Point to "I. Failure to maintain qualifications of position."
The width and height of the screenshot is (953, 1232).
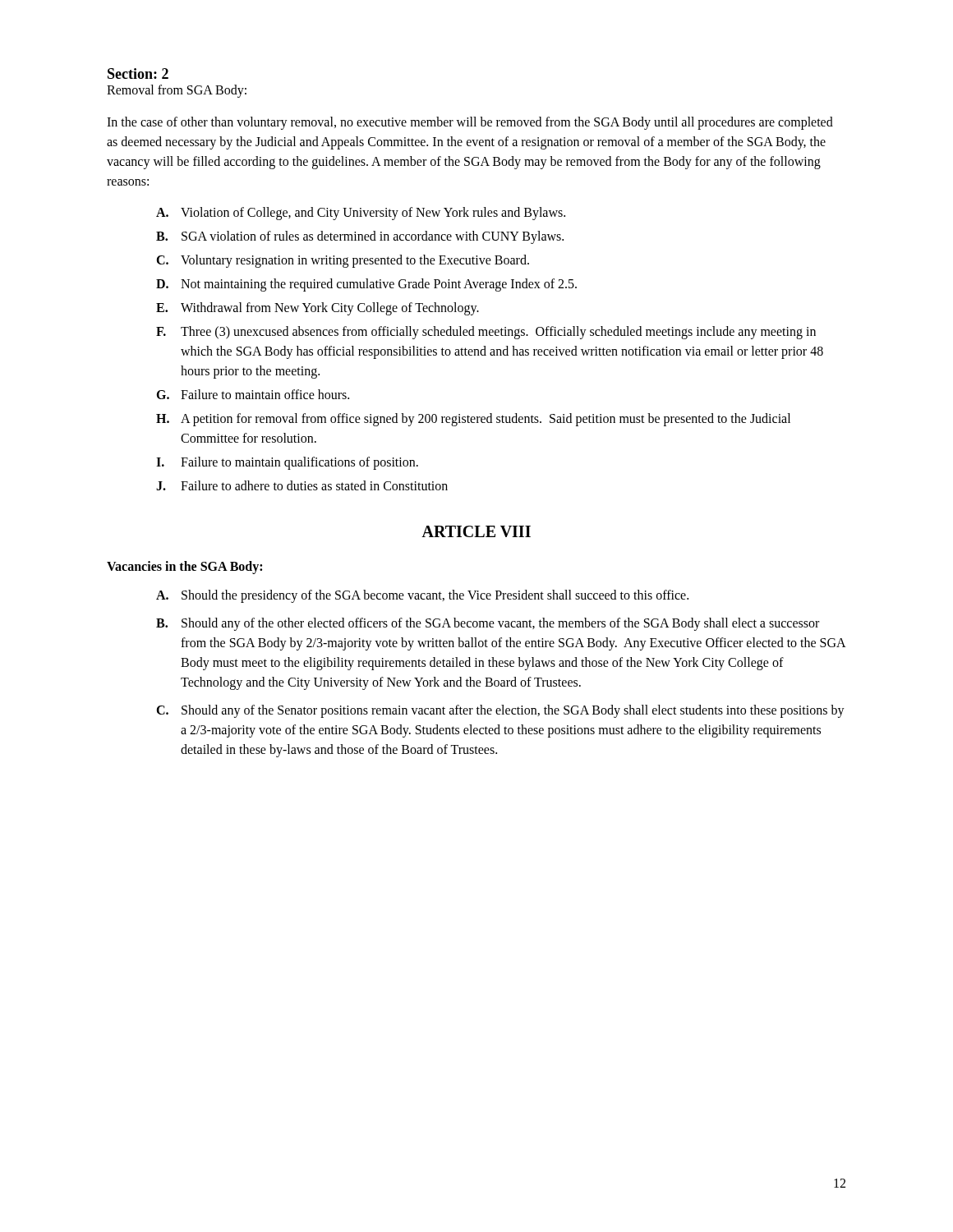point(287,463)
